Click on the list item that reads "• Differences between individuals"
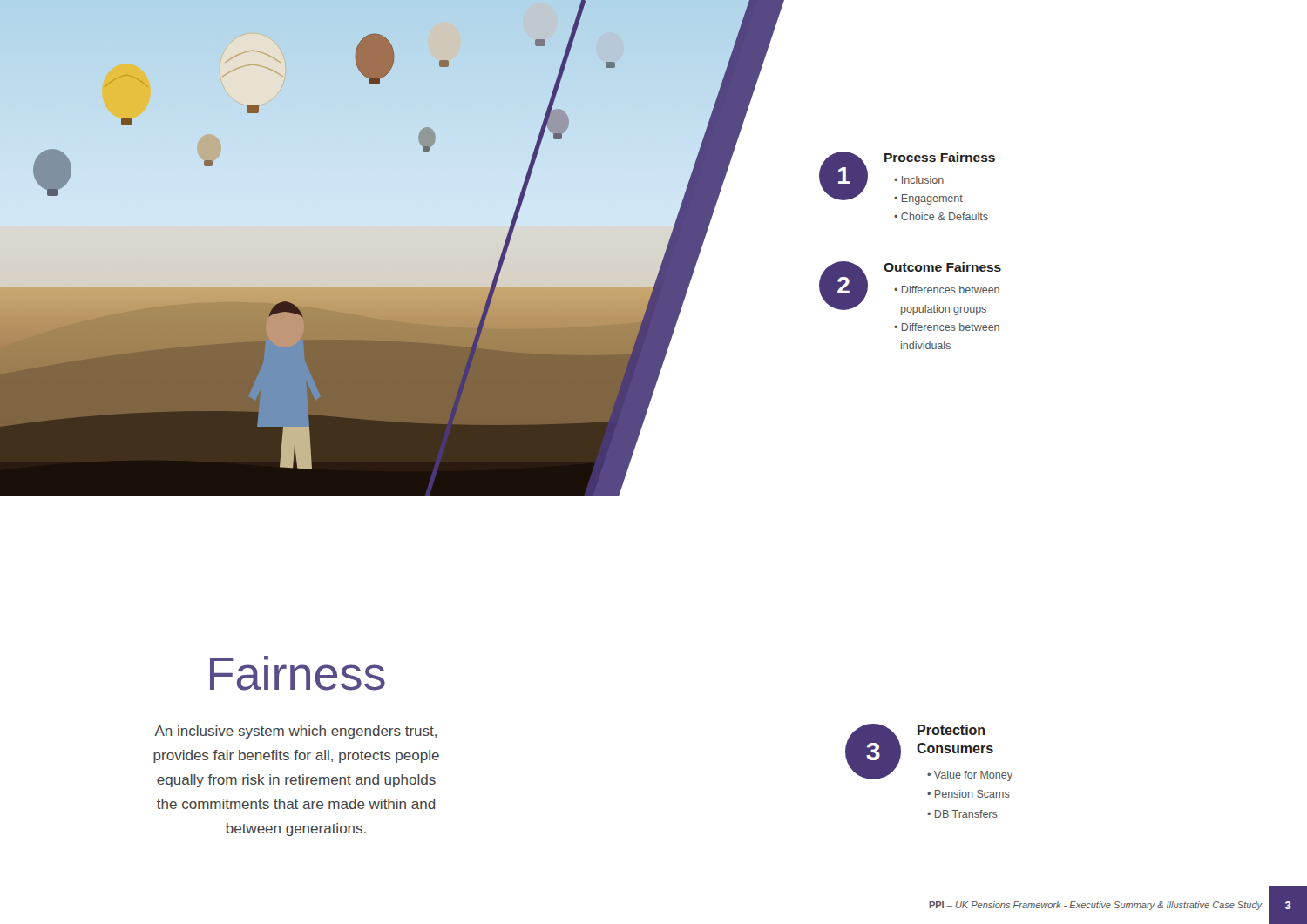The image size is (1307, 924). [x=947, y=337]
